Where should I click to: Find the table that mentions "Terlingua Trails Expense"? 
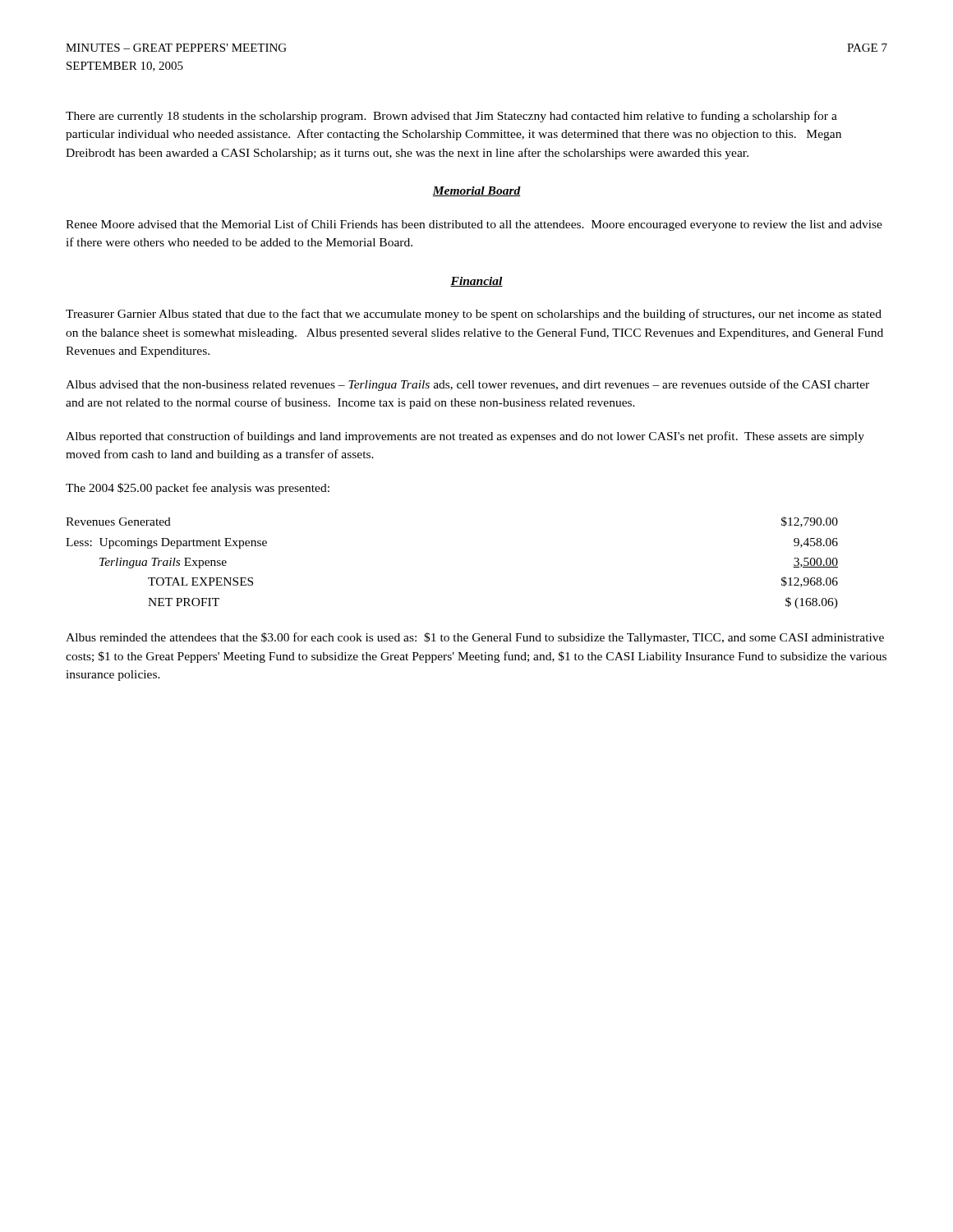click(x=476, y=562)
